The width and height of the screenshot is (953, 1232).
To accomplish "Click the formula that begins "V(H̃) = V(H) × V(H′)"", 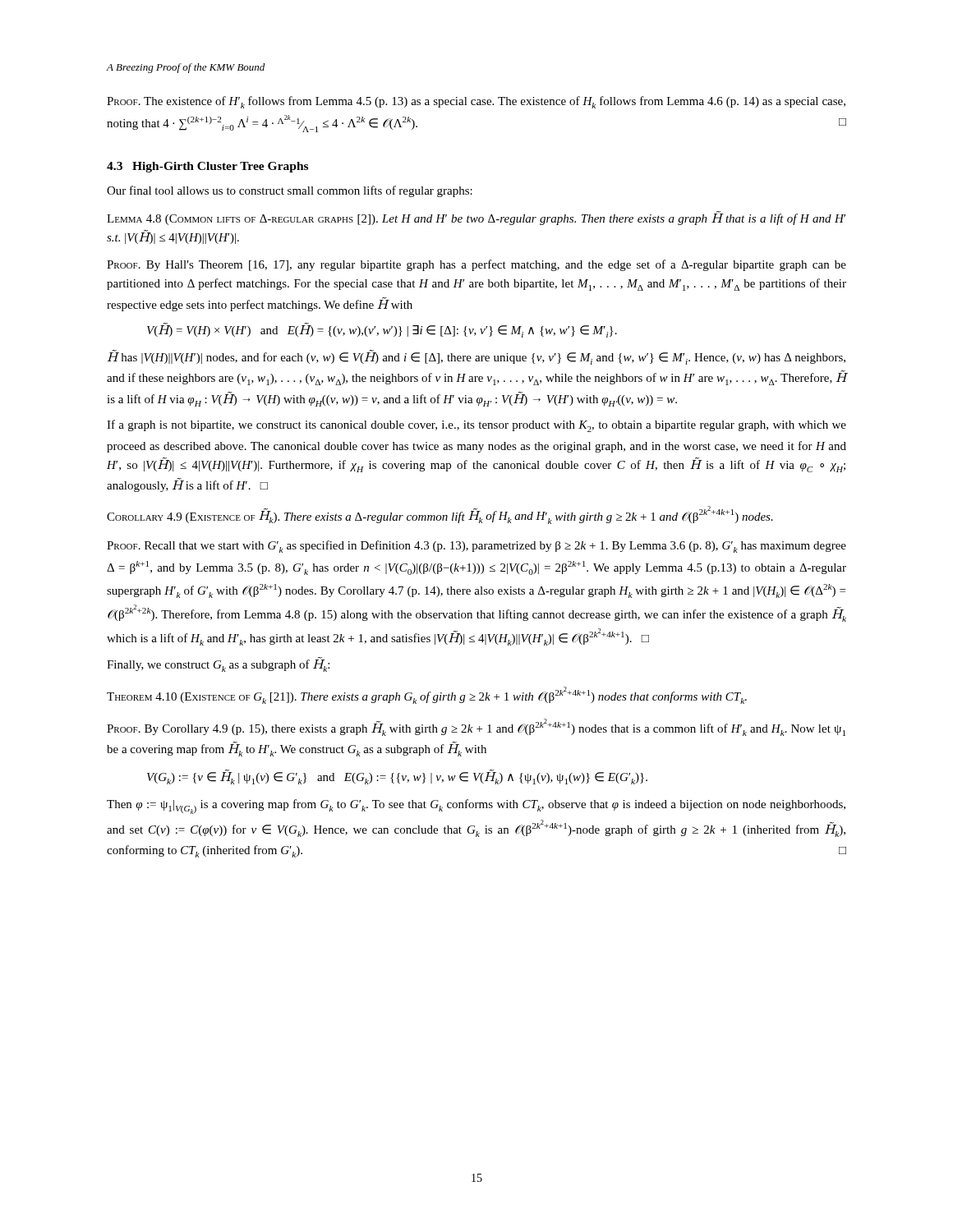I will [382, 331].
